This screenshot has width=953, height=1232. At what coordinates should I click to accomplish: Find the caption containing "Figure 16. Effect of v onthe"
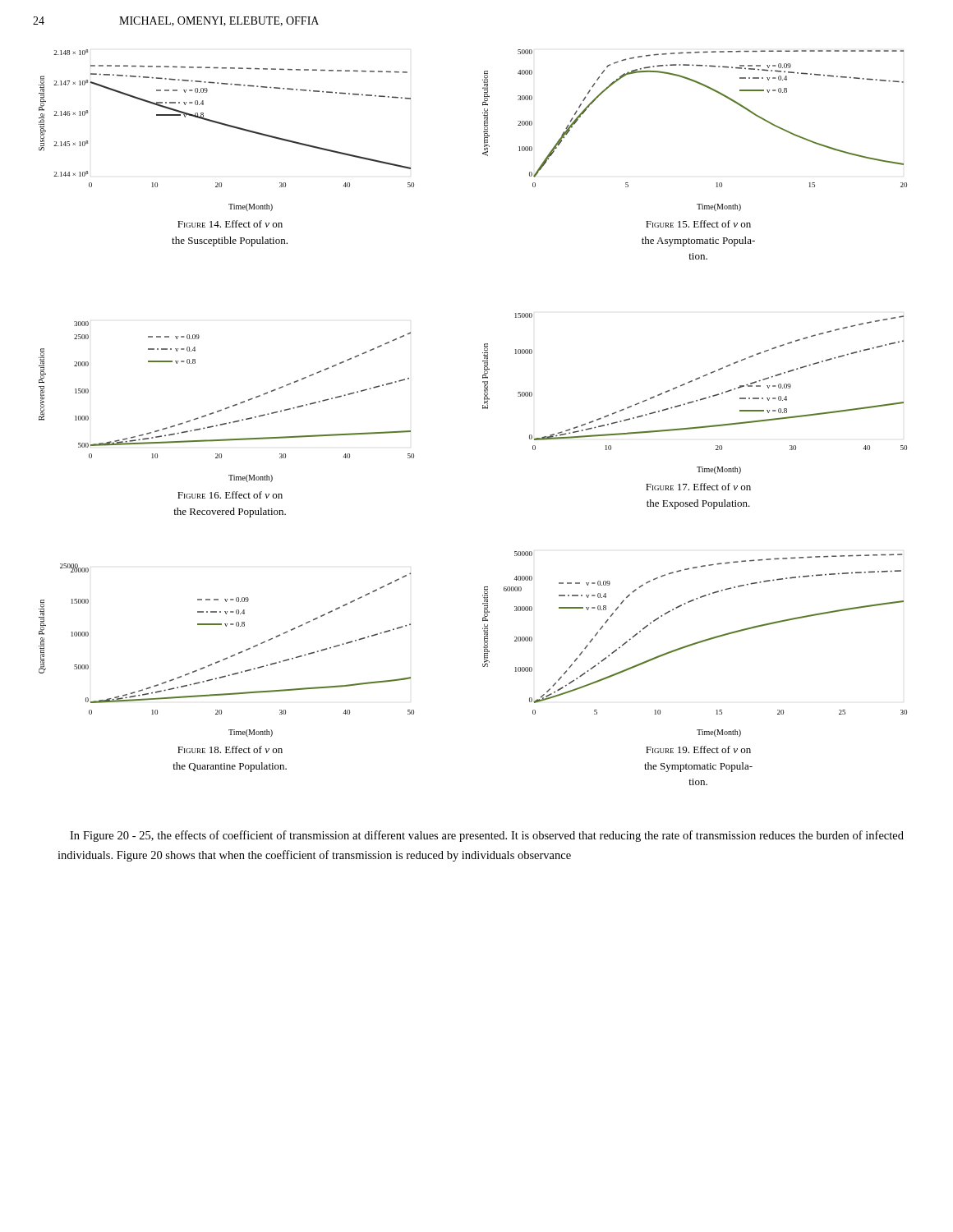[230, 503]
